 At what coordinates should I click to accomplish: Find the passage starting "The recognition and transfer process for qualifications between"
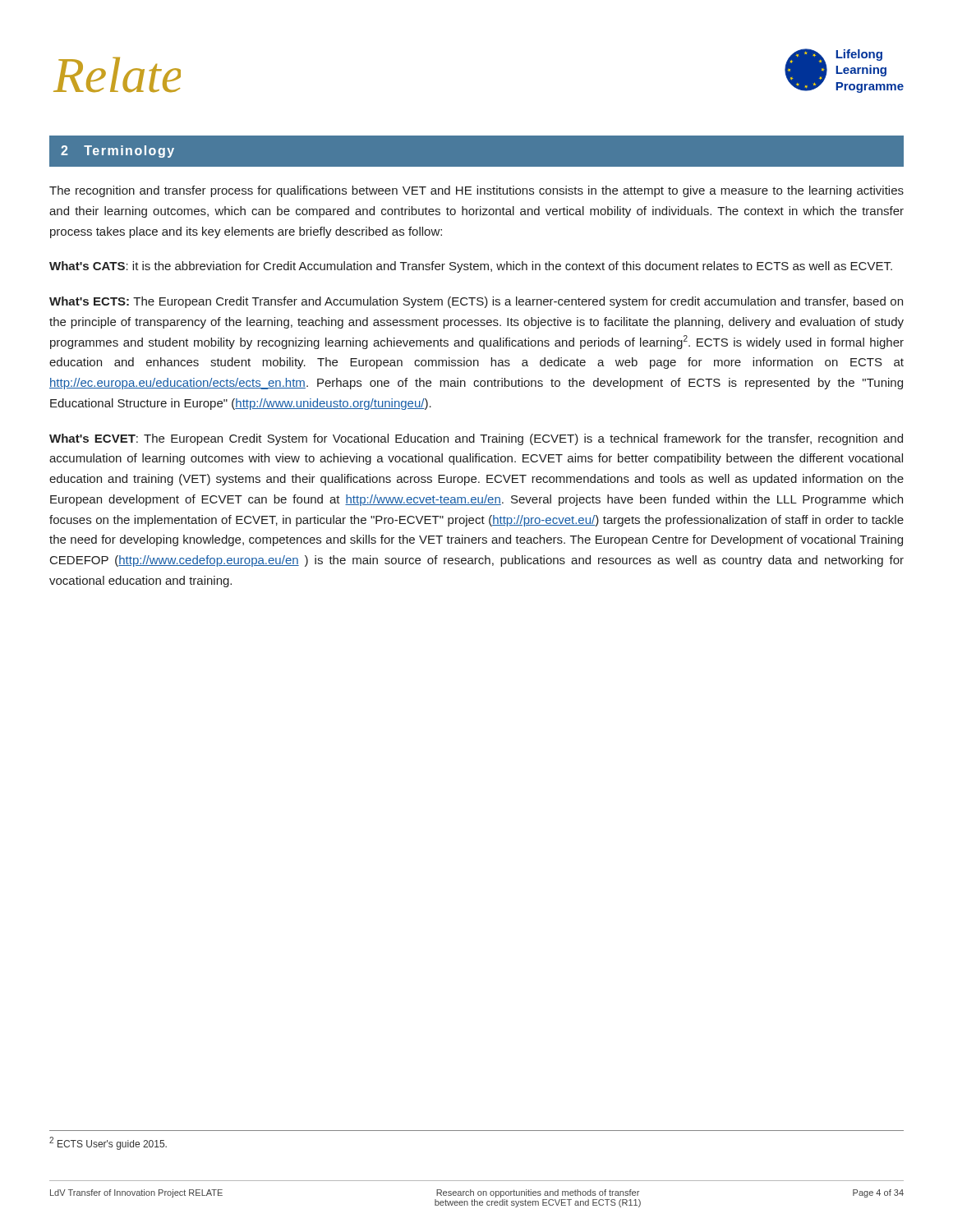coord(476,210)
